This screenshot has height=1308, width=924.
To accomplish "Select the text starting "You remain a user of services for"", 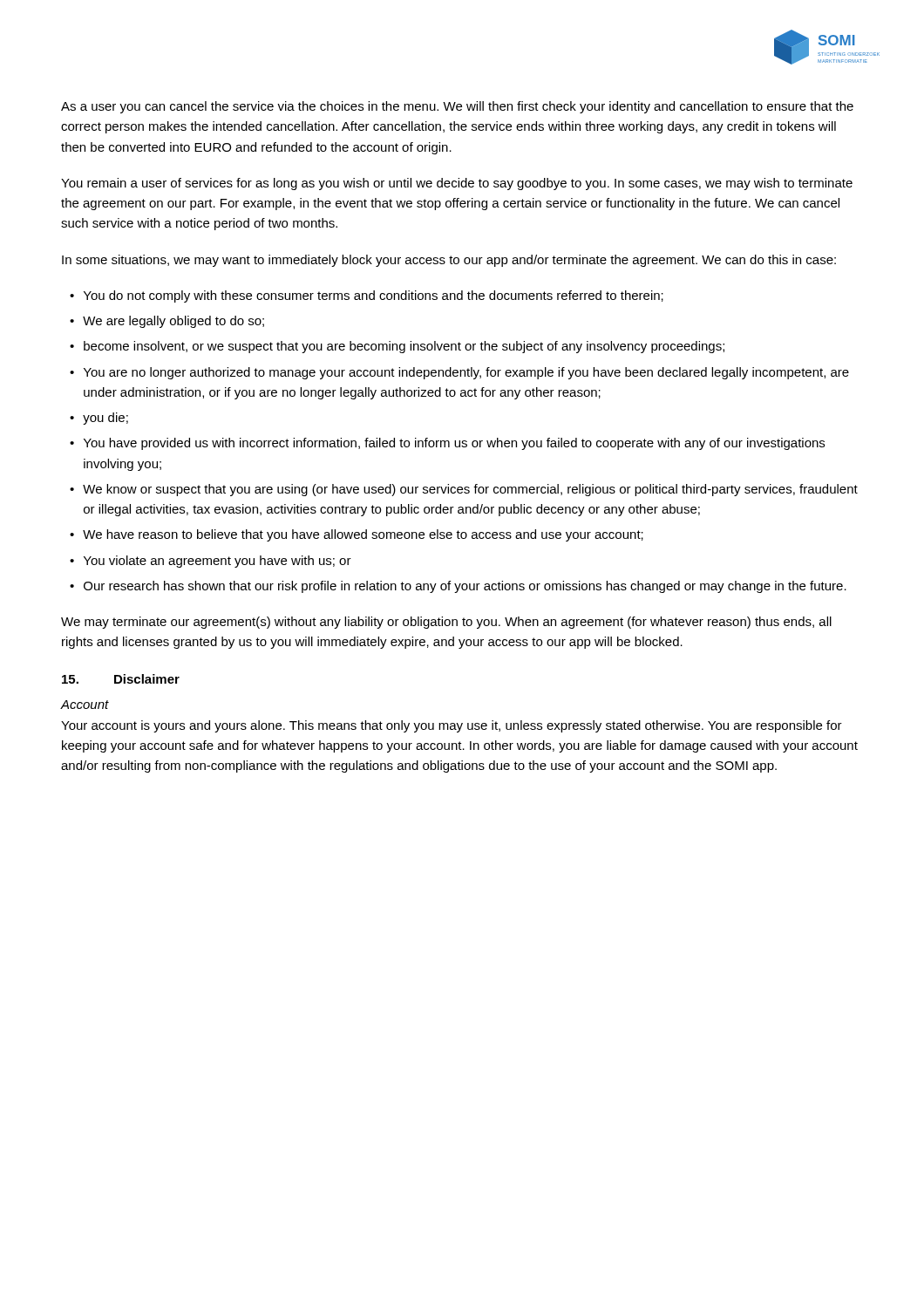I will [x=457, y=203].
